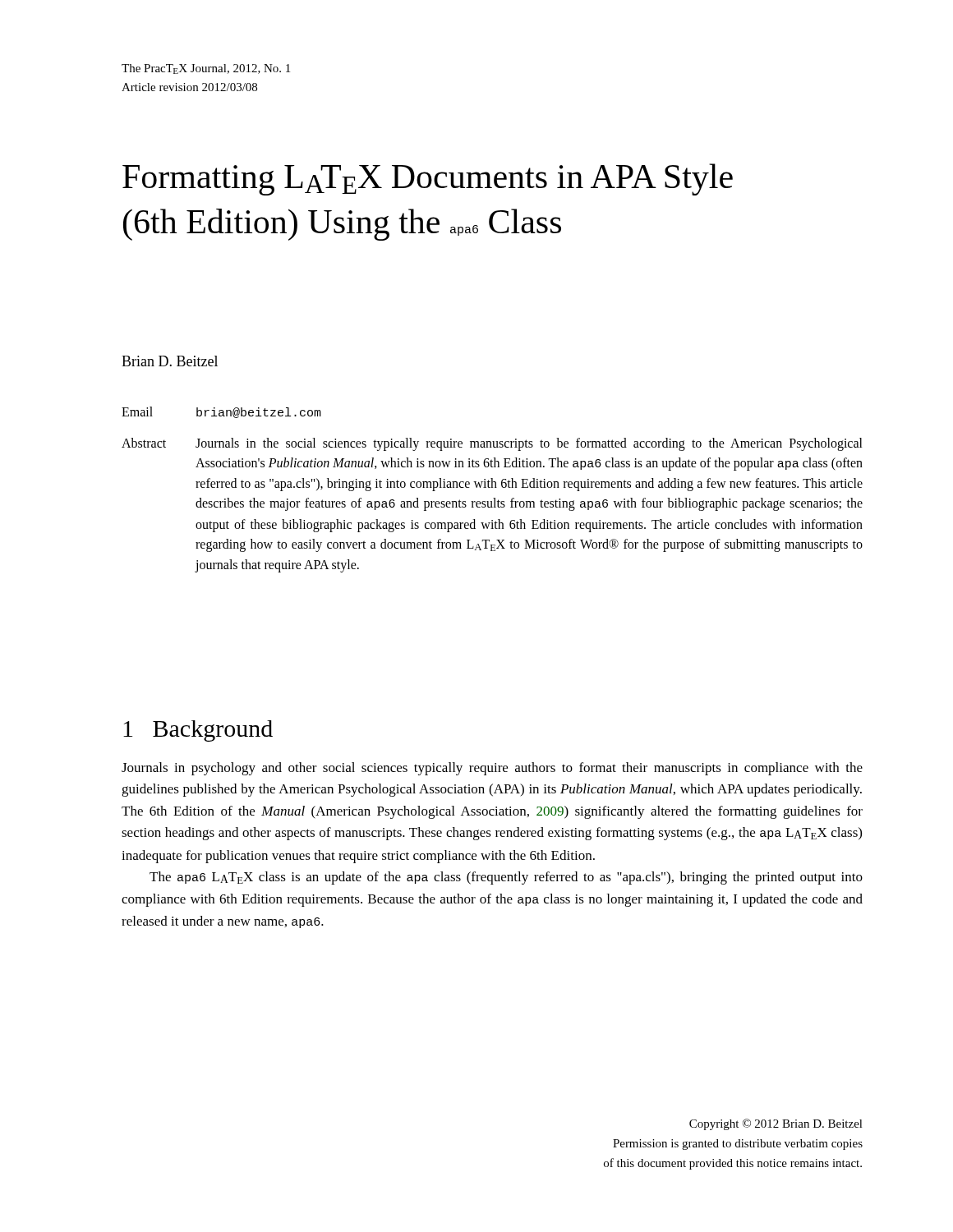Select the region starting "Brian D. Beitzel"
953x1232 pixels.
170,361
